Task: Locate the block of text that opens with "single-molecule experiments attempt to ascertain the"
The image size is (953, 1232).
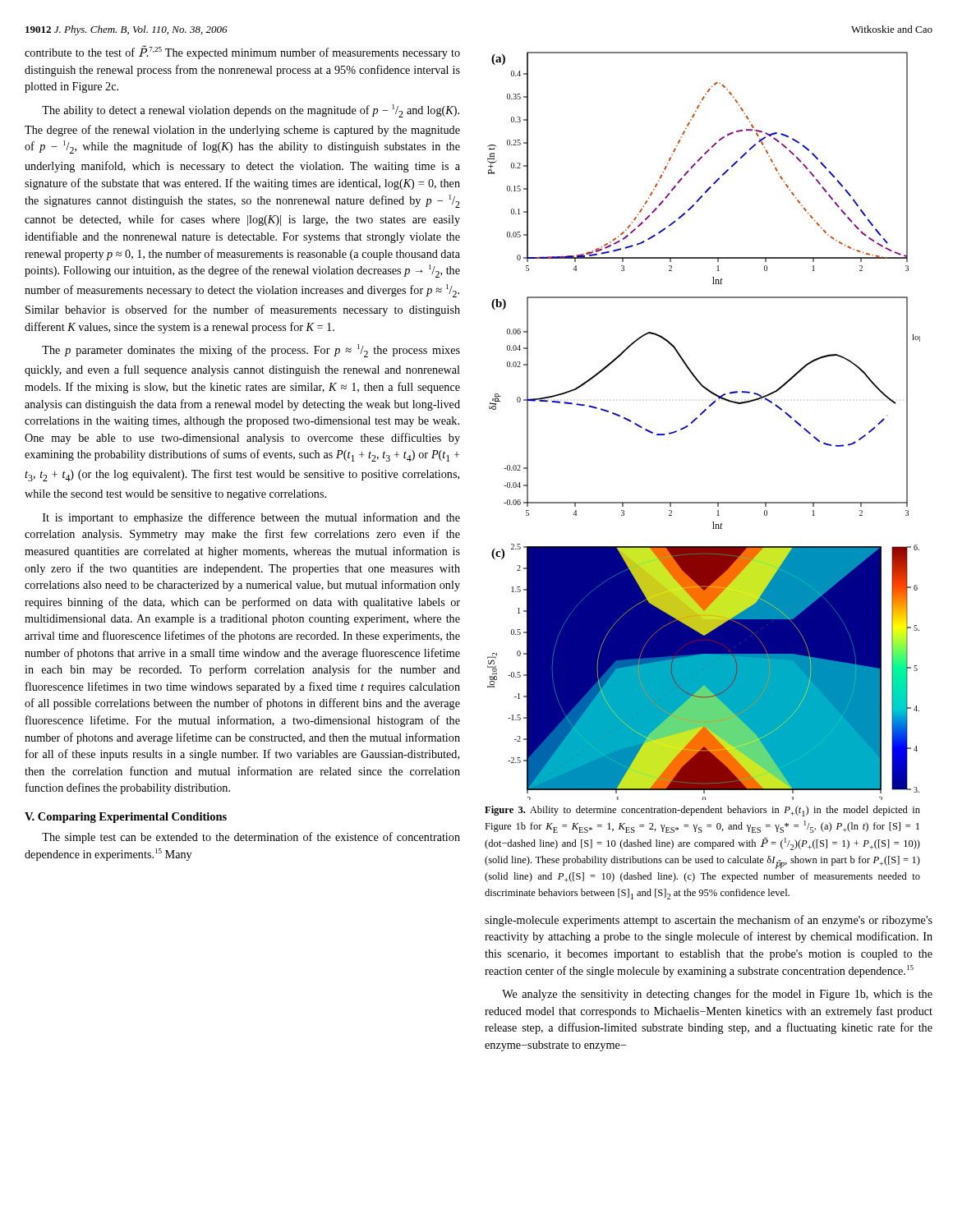Action: pyautogui.click(x=709, y=945)
